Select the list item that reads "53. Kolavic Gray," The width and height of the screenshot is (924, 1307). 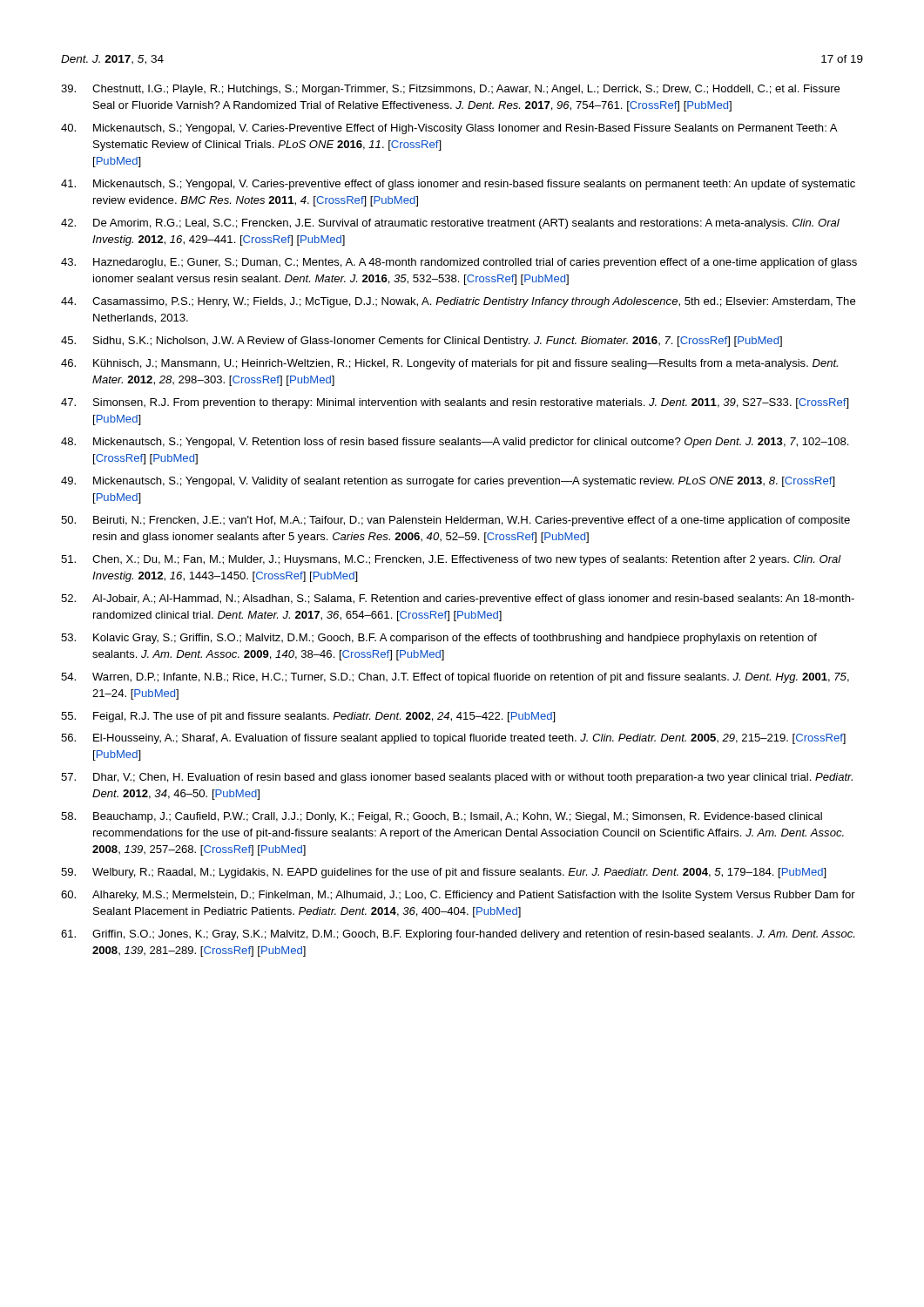pyautogui.click(x=462, y=646)
